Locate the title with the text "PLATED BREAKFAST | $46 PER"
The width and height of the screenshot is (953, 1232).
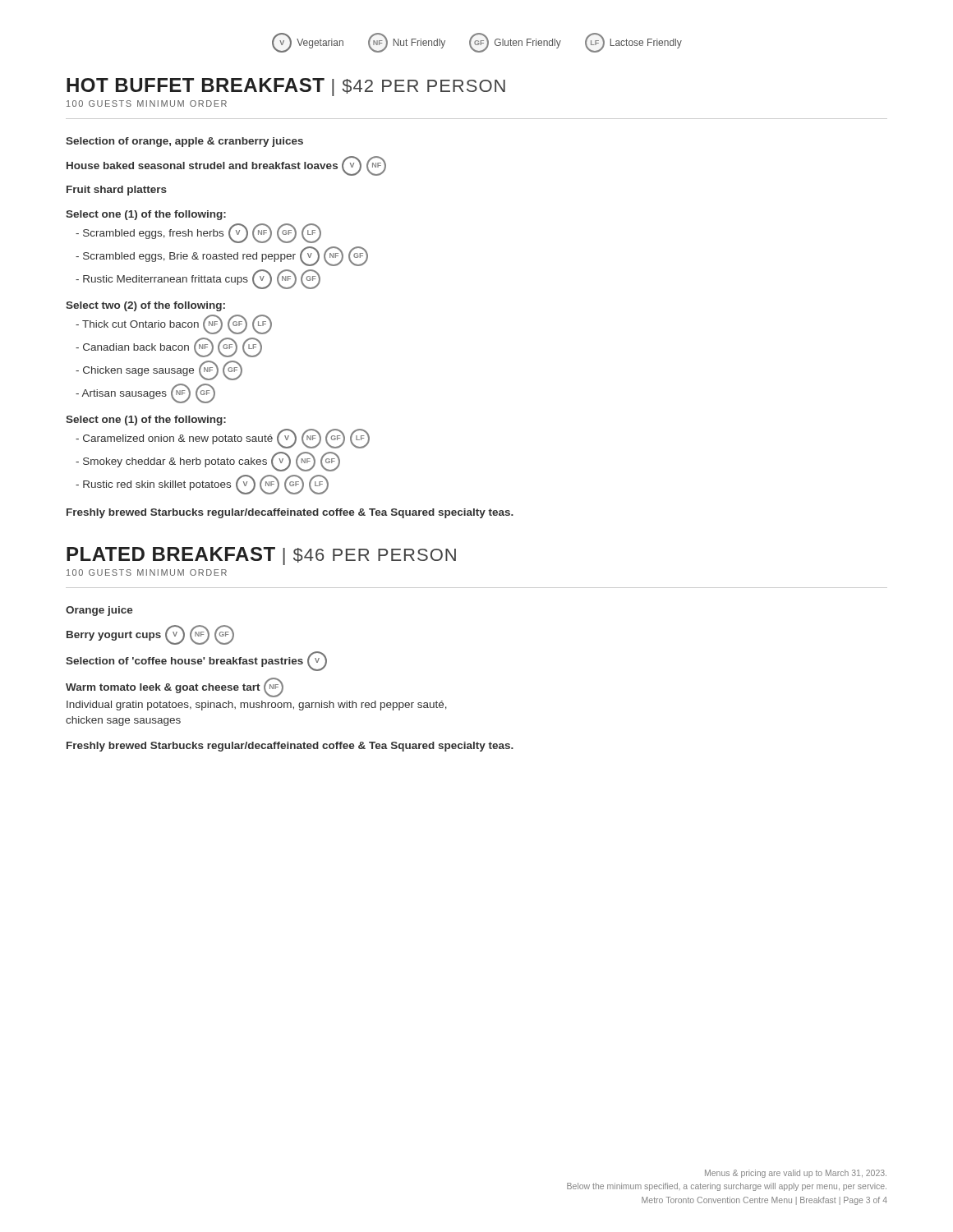click(262, 560)
